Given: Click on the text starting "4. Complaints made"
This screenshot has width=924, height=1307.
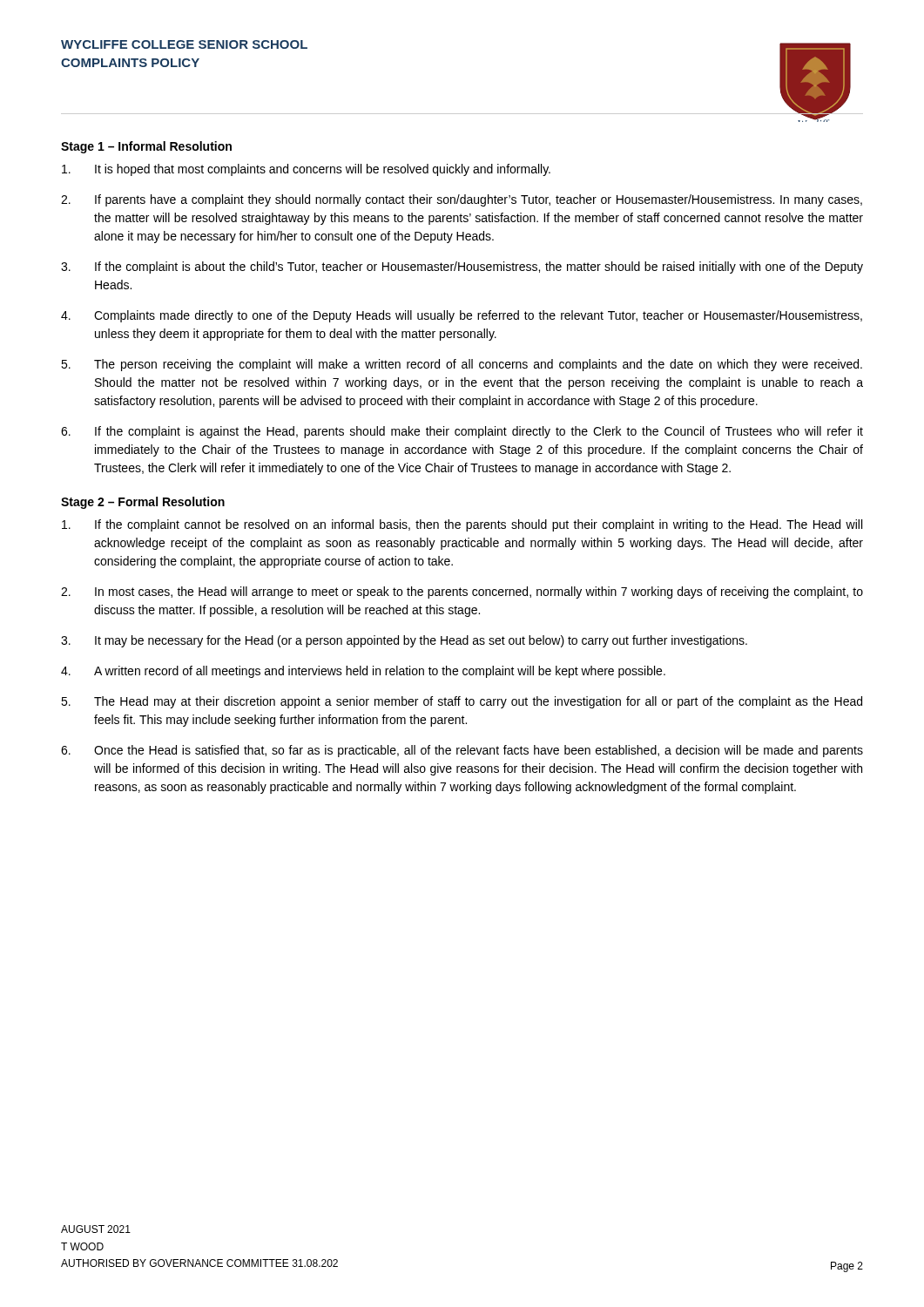Looking at the screenshot, I should click(x=462, y=325).
